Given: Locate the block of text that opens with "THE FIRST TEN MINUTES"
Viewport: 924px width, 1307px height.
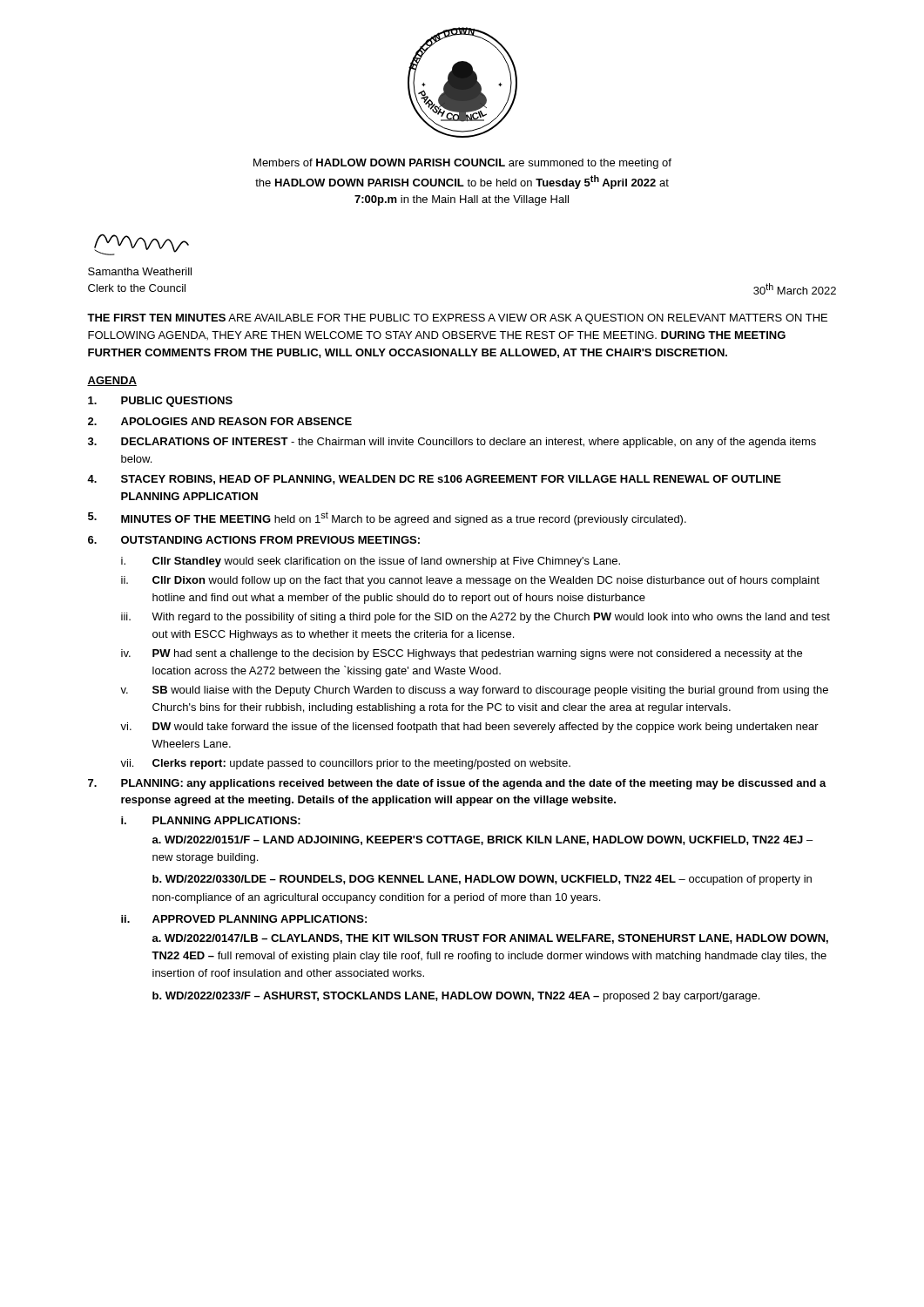Looking at the screenshot, I should [x=458, y=335].
